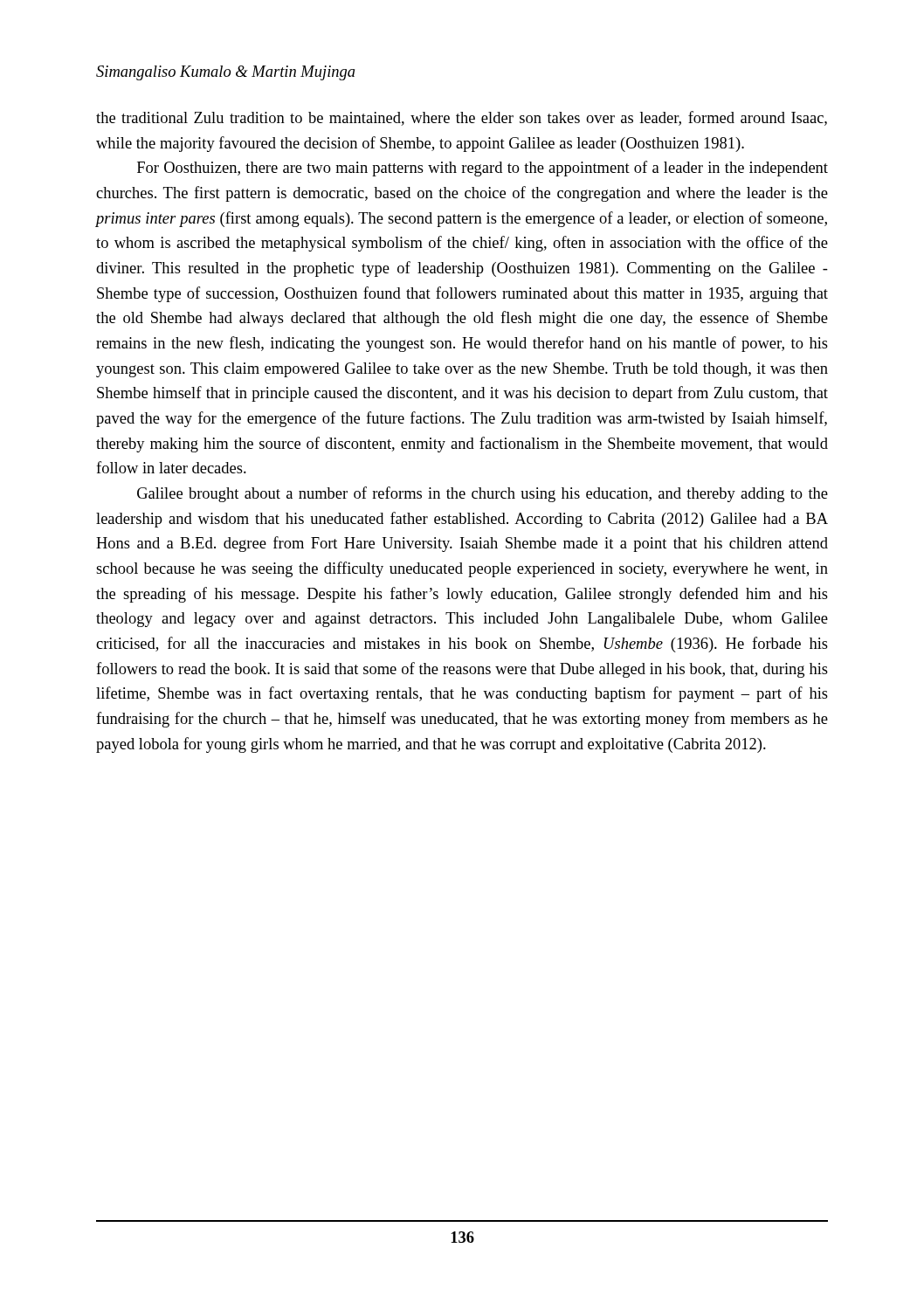Navigate to the region starting "the traditional Zulu tradition to be"
This screenshot has height=1310, width=924.
point(462,431)
